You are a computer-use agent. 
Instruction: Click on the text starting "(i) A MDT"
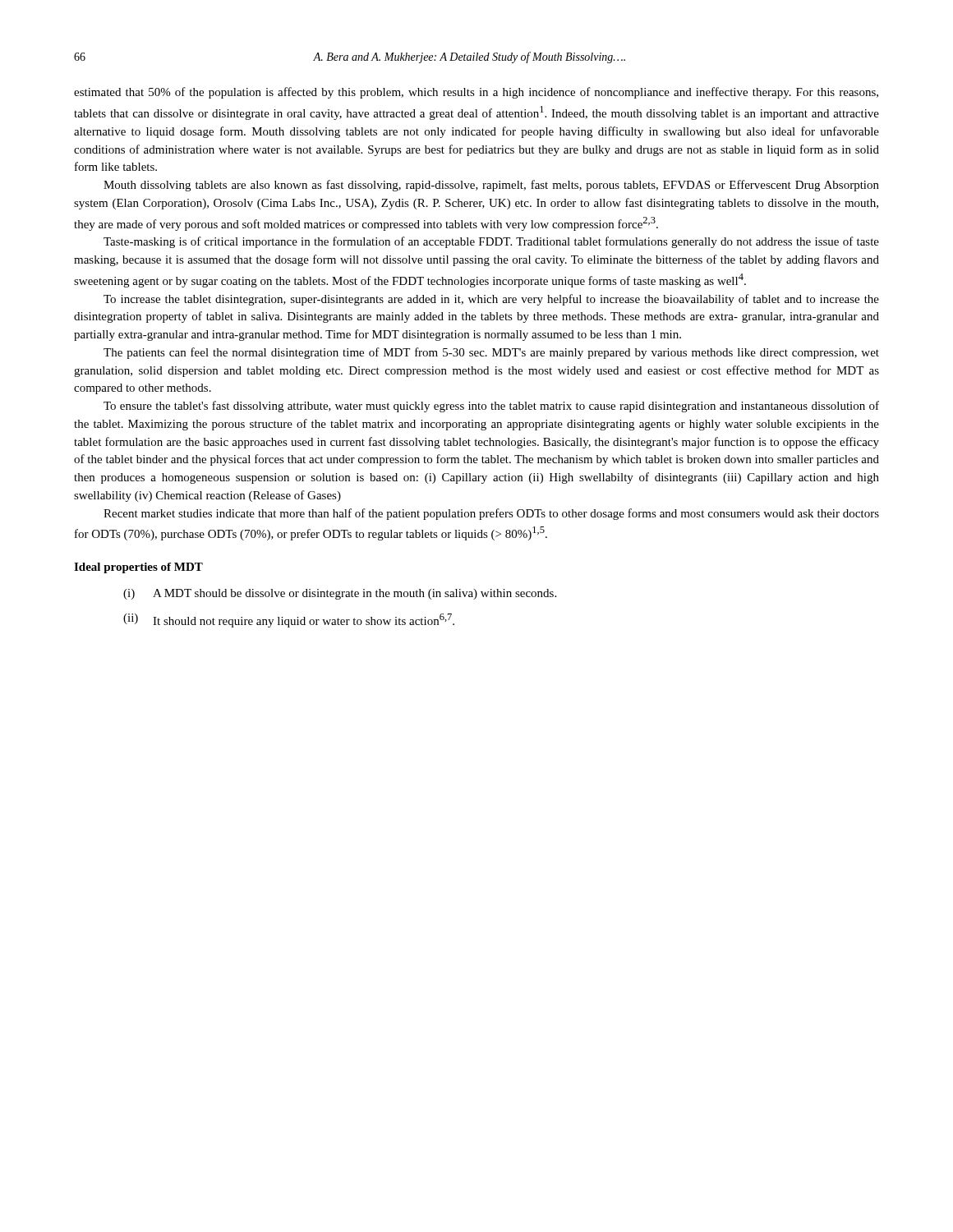tap(501, 594)
